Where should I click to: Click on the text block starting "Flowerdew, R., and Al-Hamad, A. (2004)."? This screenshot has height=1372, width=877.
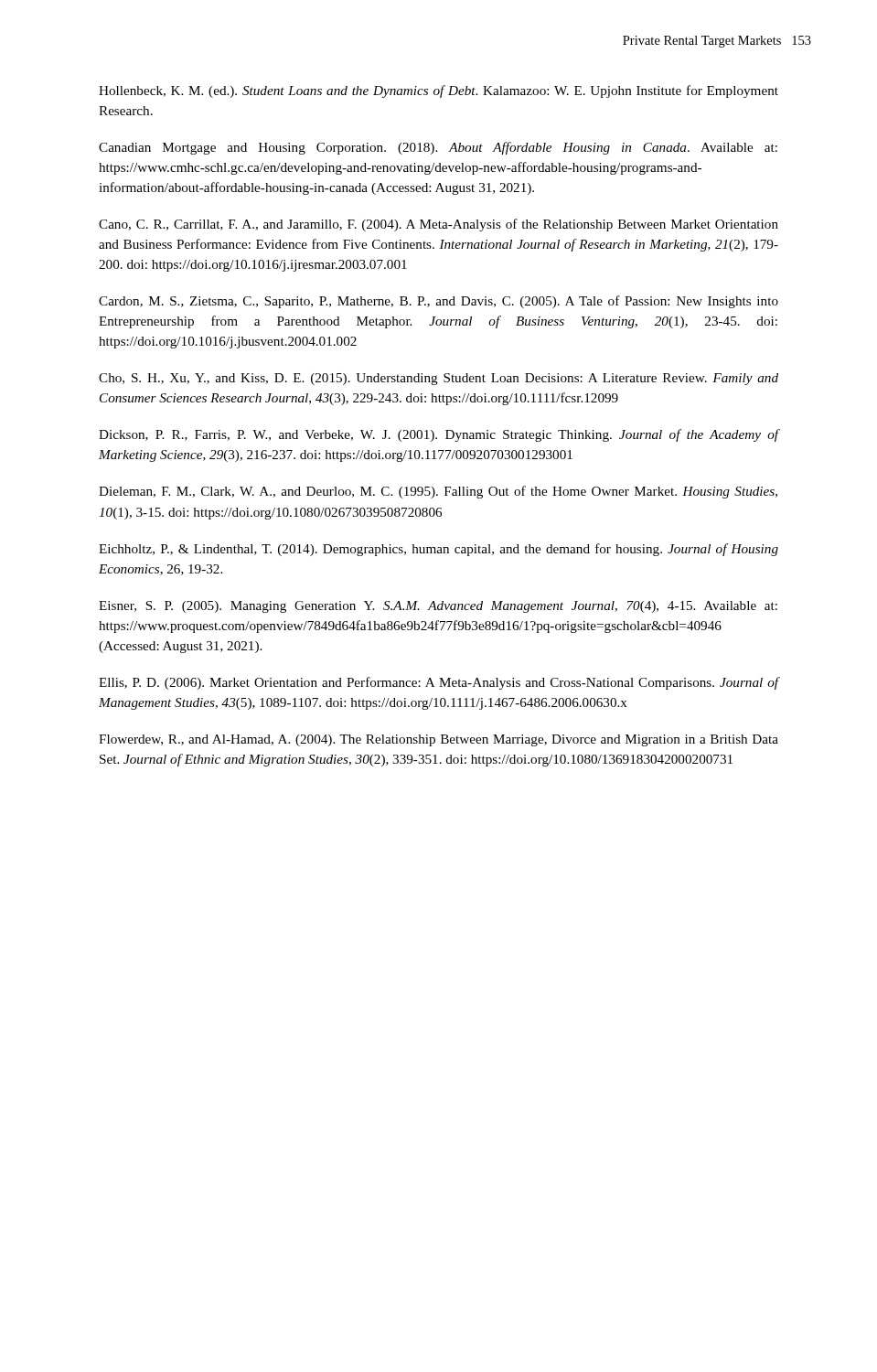coord(438,748)
